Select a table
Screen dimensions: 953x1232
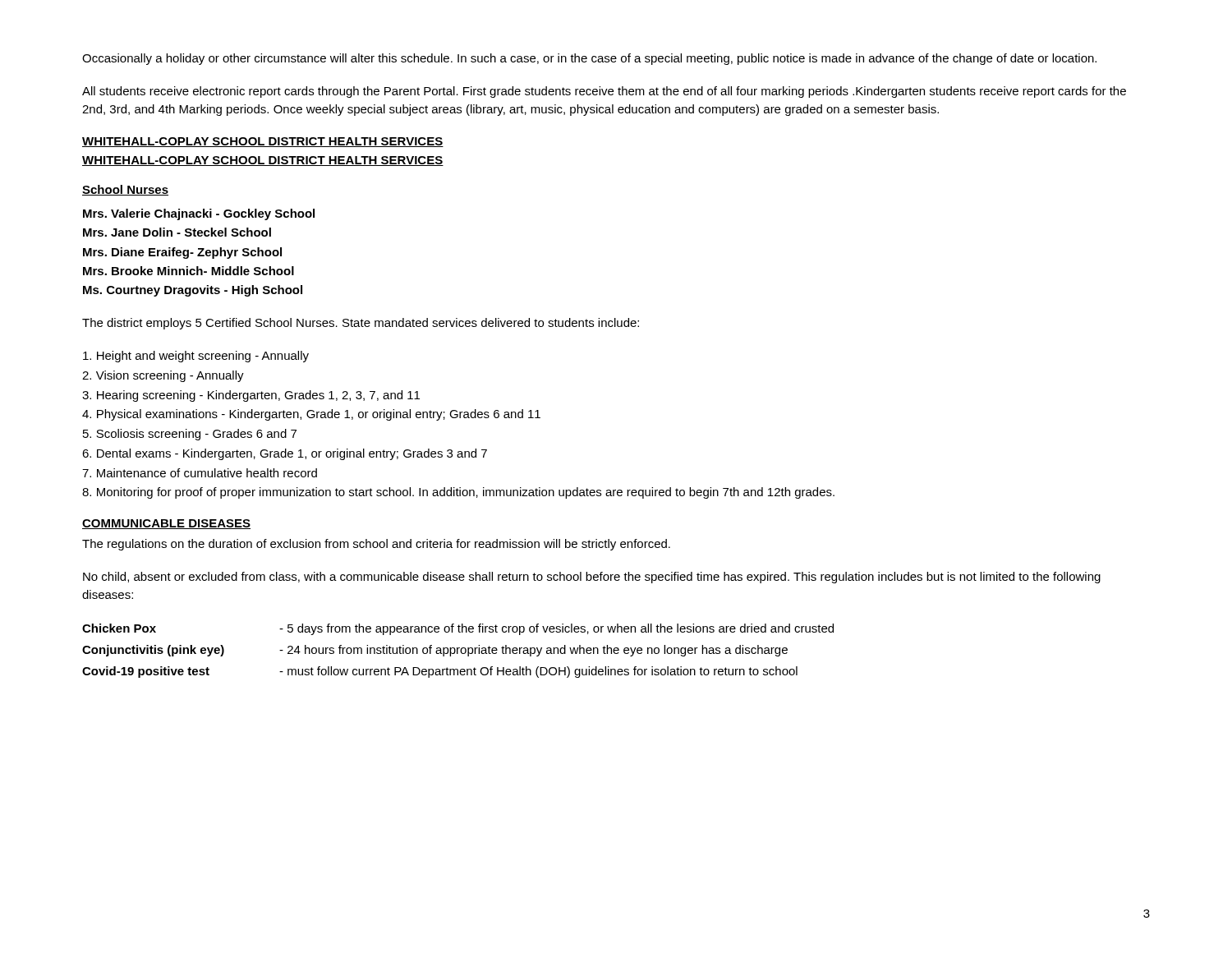[x=616, y=650]
